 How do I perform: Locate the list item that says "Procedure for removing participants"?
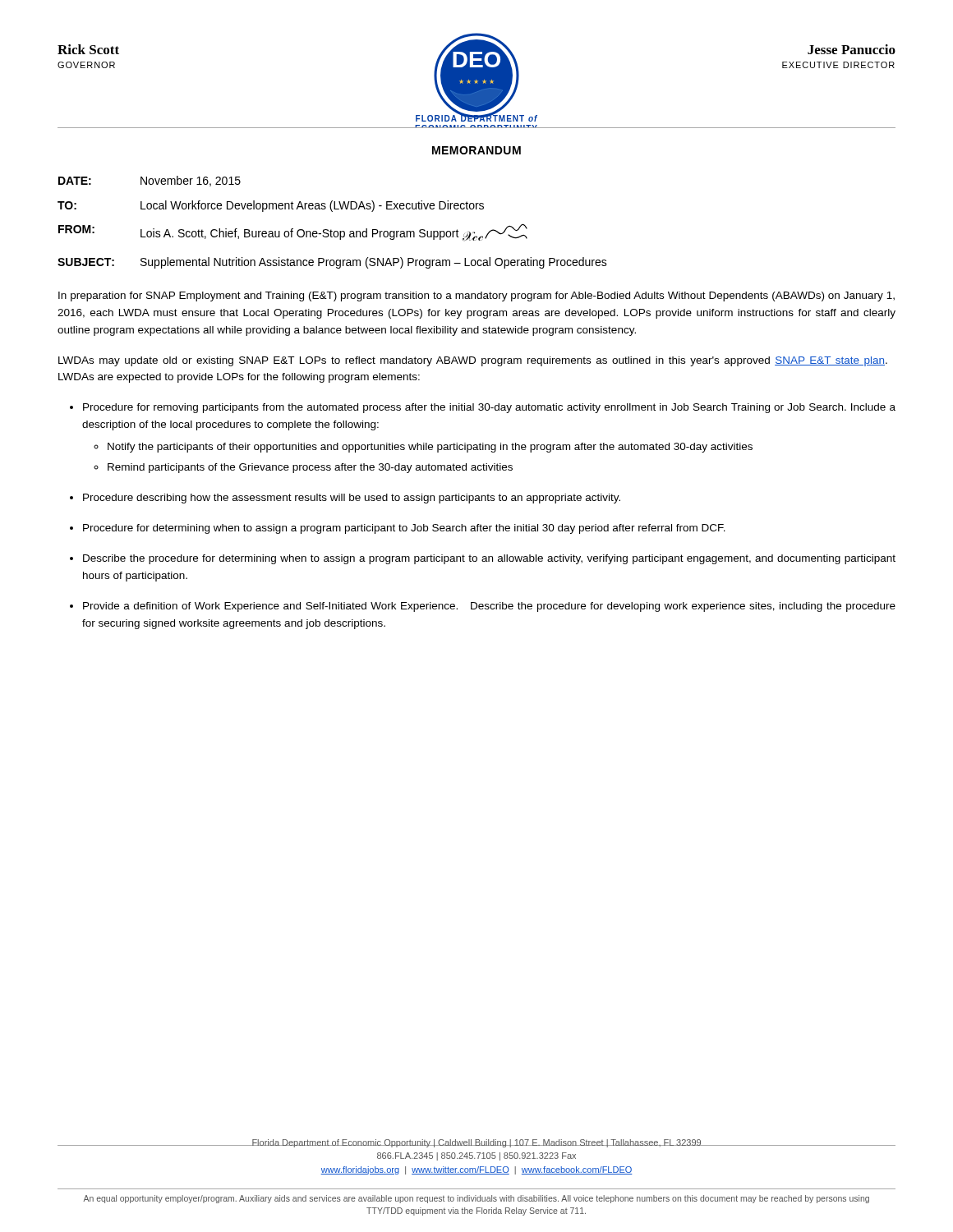pyautogui.click(x=489, y=439)
